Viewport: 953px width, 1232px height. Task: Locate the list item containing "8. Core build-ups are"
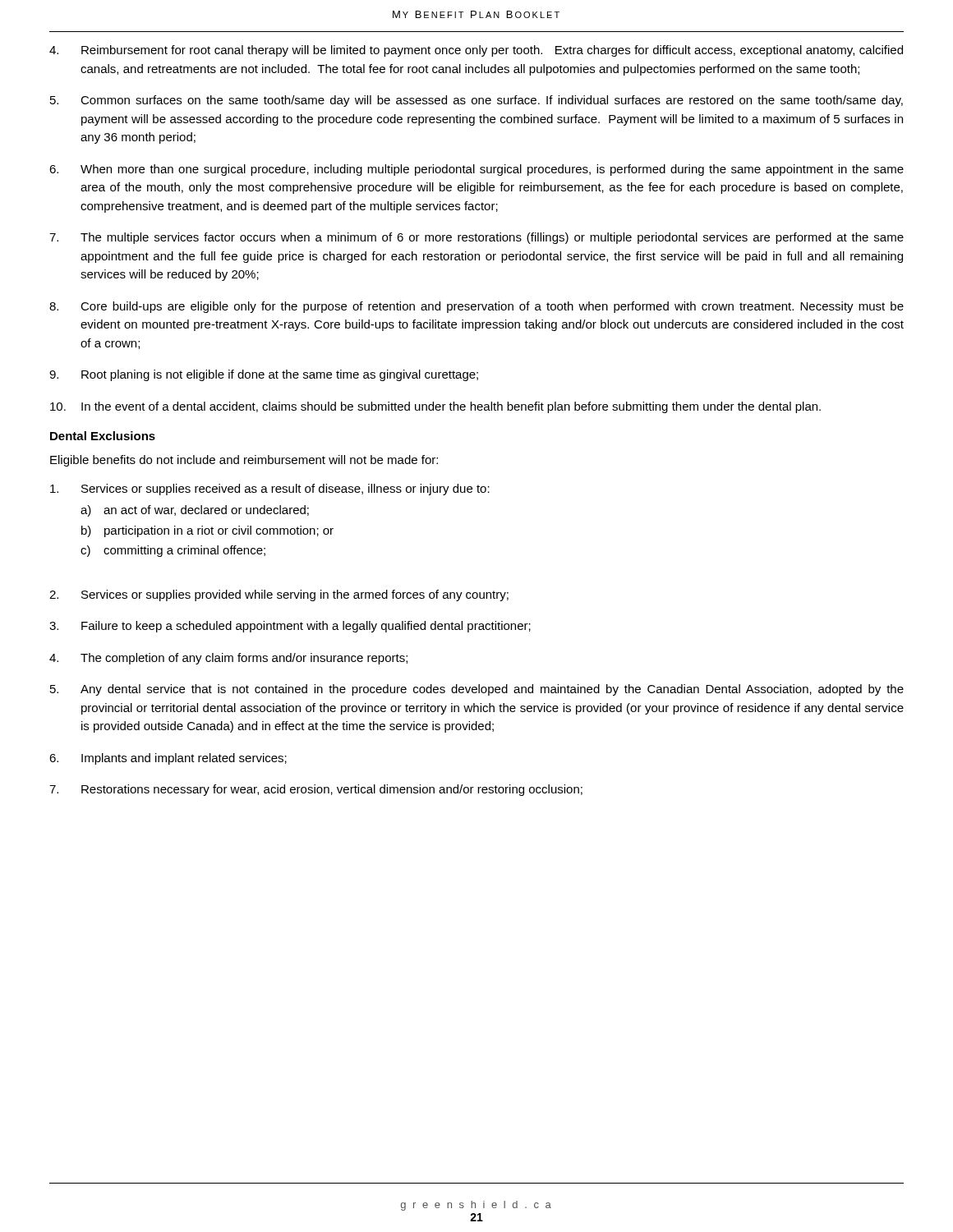476,325
